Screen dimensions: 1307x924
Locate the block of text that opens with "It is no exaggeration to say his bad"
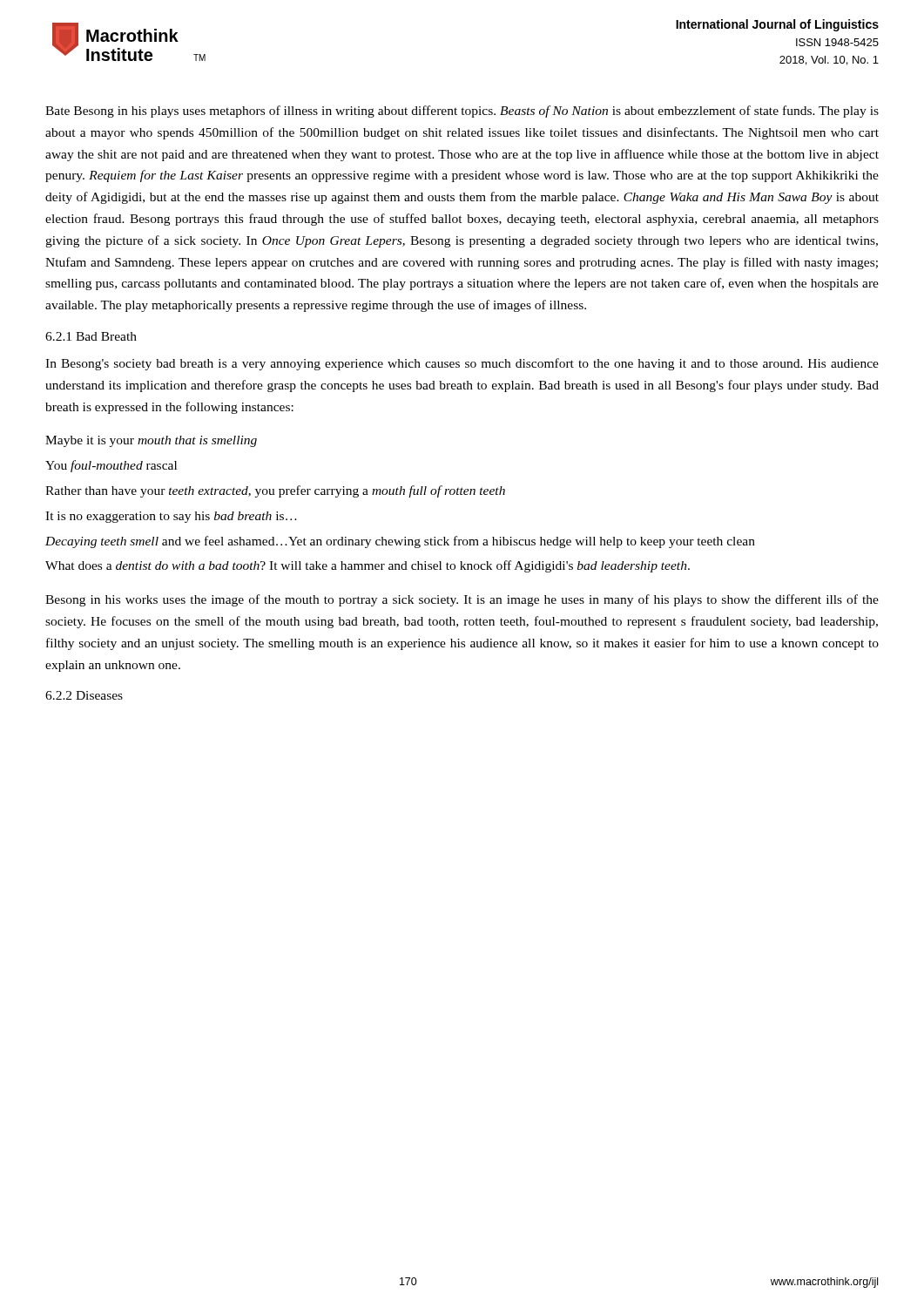coord(172,515)
